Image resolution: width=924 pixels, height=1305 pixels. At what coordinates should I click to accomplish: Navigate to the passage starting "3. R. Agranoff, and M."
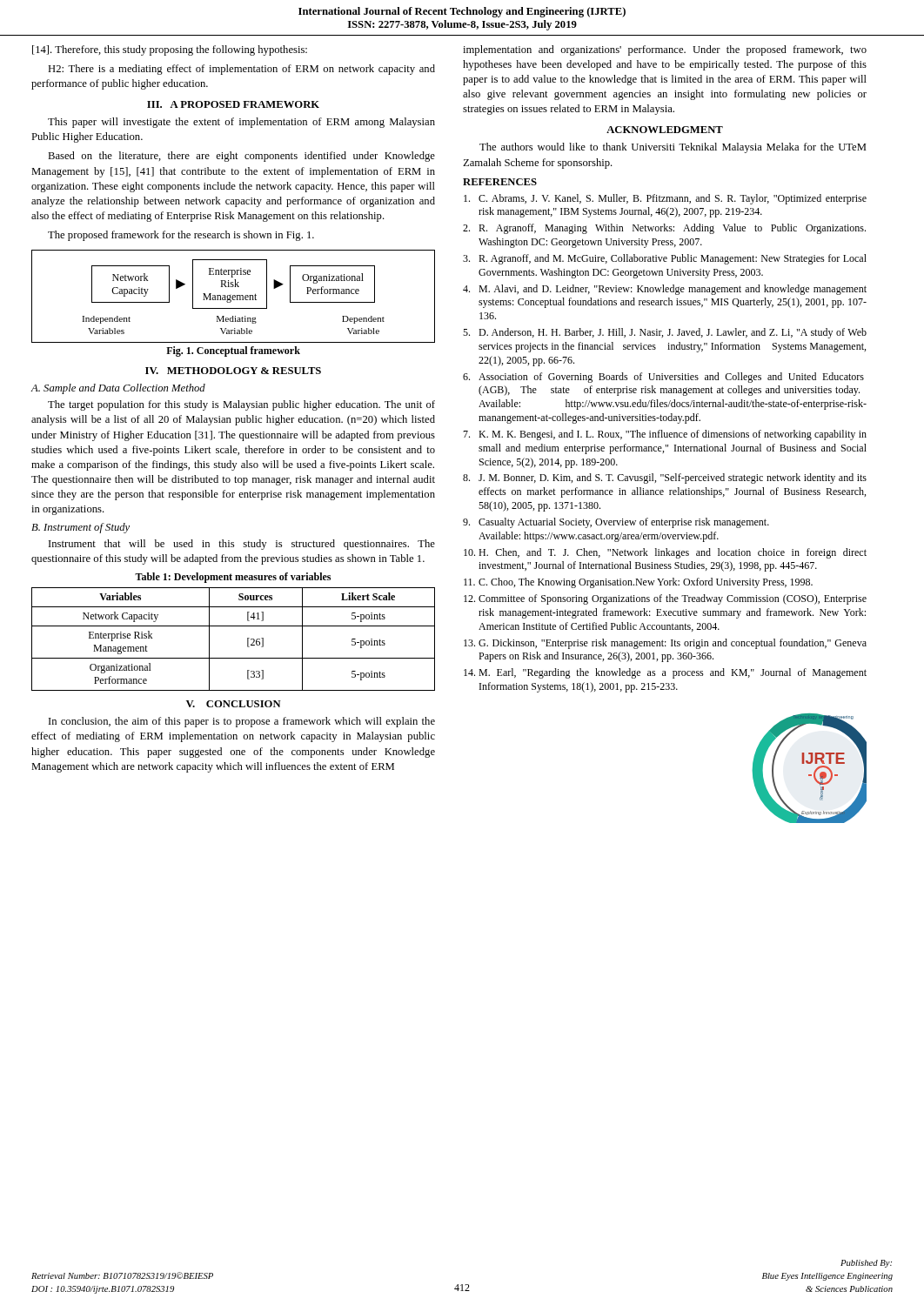[665, 266]
